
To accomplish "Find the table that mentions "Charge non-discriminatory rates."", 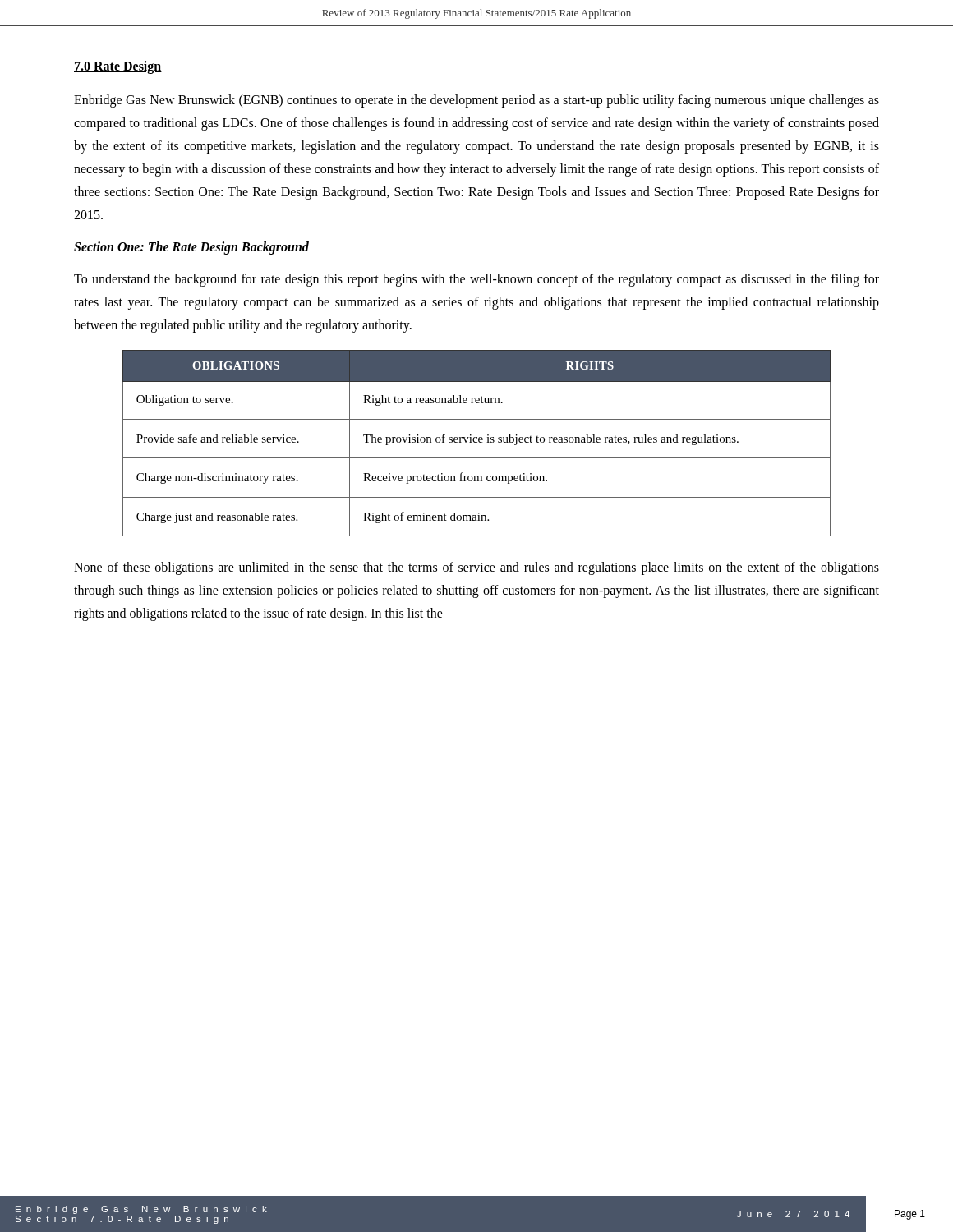I will (476, 443).
